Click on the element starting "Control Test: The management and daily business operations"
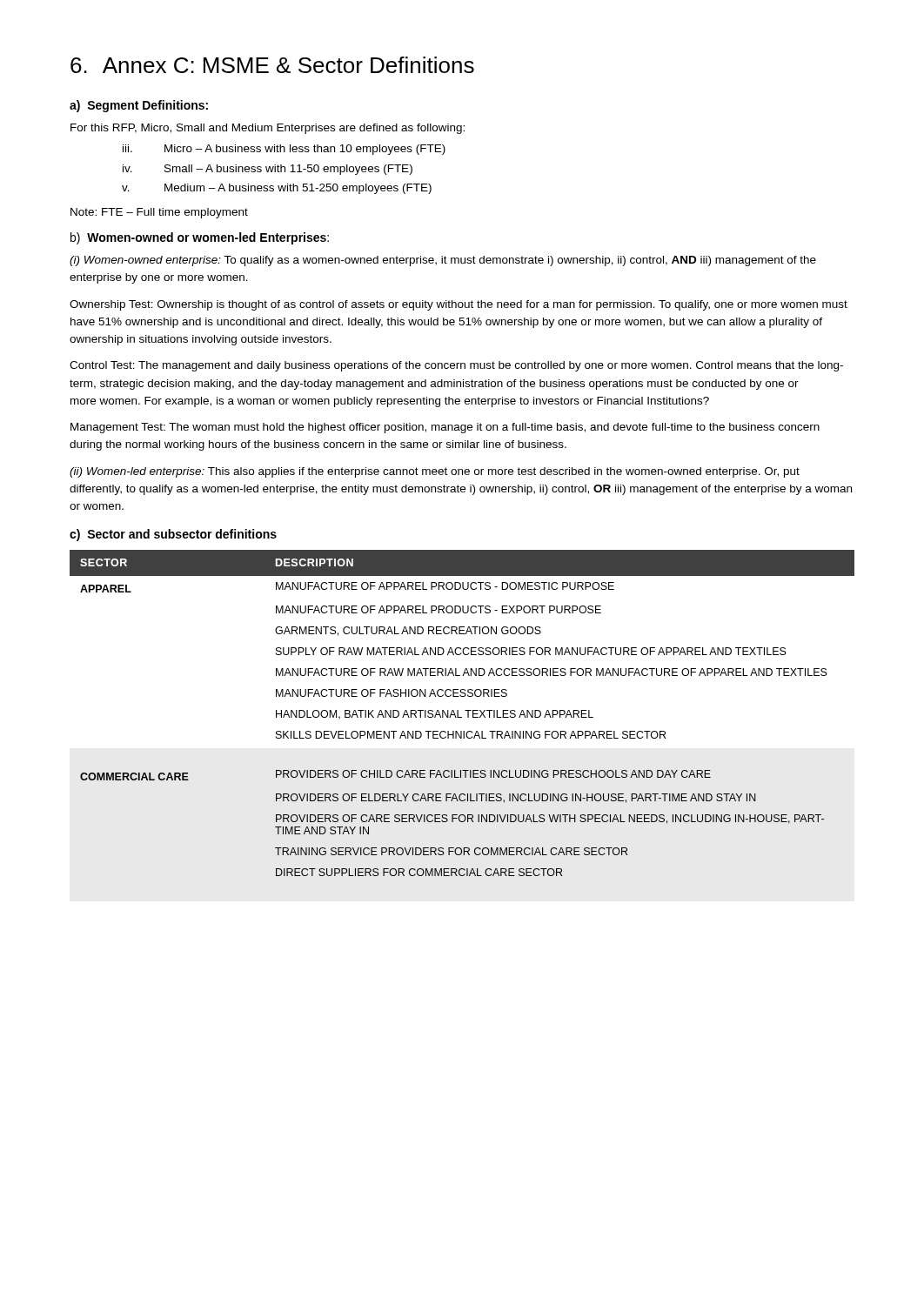Viewport: 924px width, 1305px height. click(457, 383)
